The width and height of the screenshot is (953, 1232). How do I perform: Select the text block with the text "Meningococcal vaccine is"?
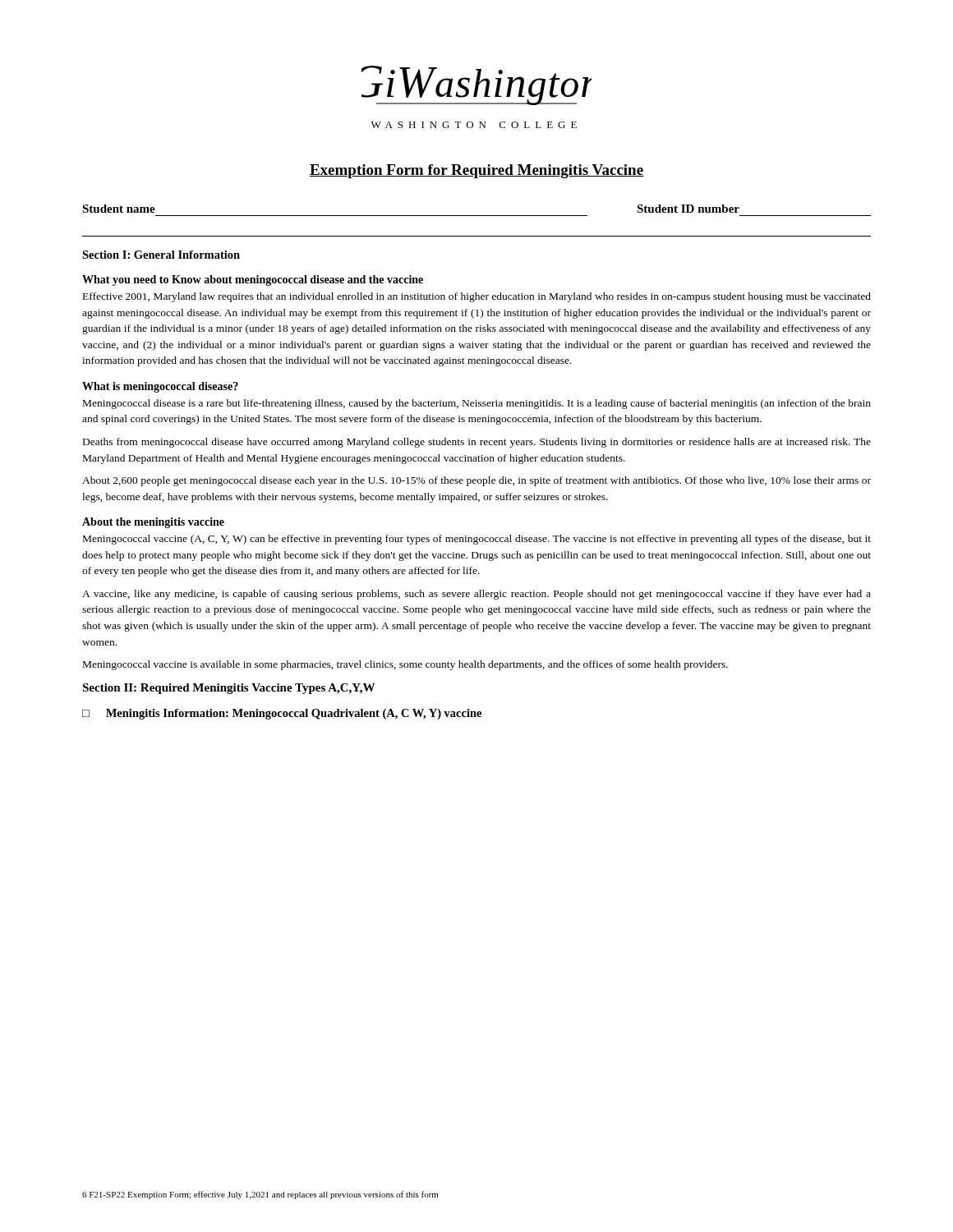476,664
